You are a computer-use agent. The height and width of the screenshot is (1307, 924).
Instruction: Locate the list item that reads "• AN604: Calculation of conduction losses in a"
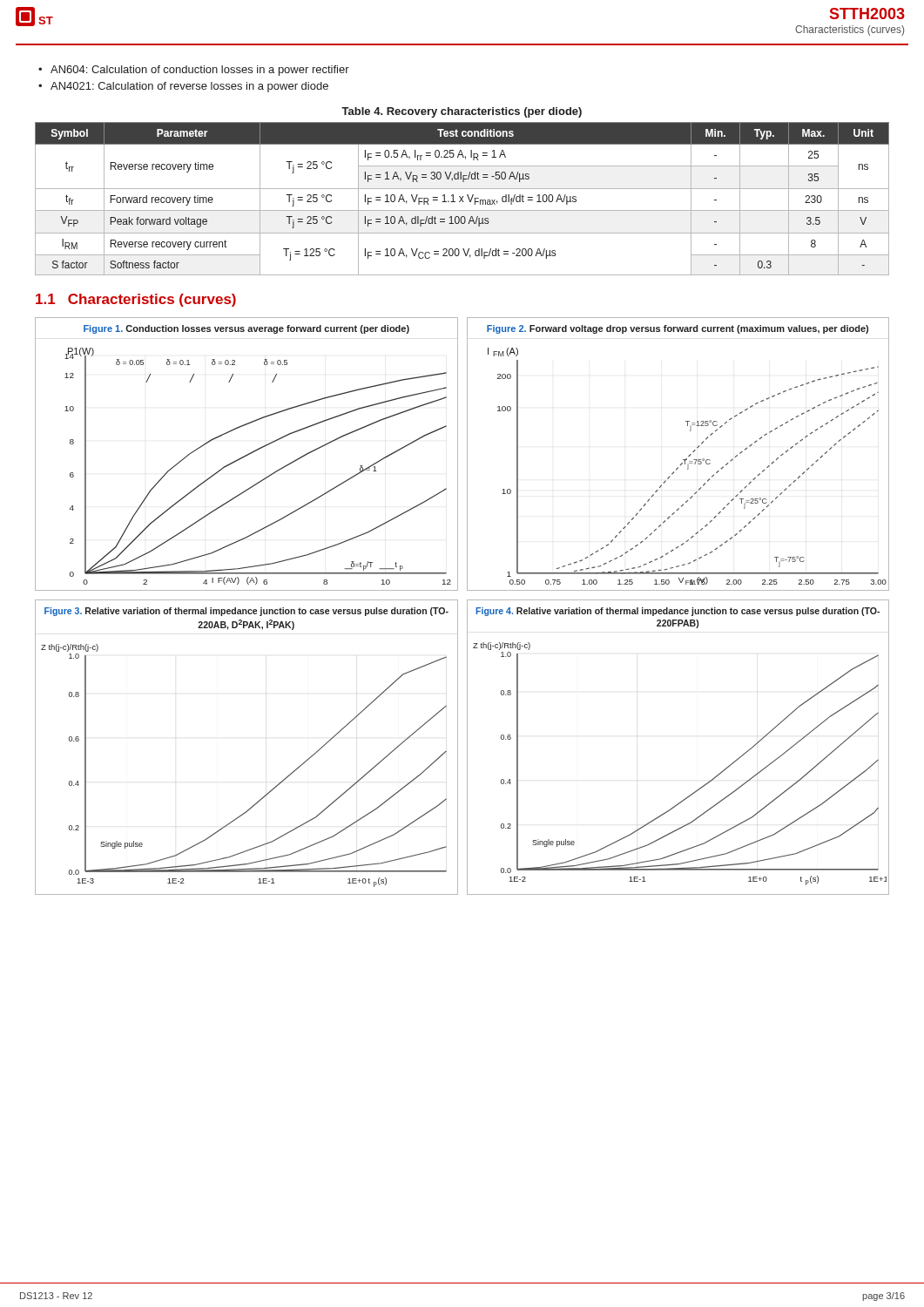click(194, 69)
